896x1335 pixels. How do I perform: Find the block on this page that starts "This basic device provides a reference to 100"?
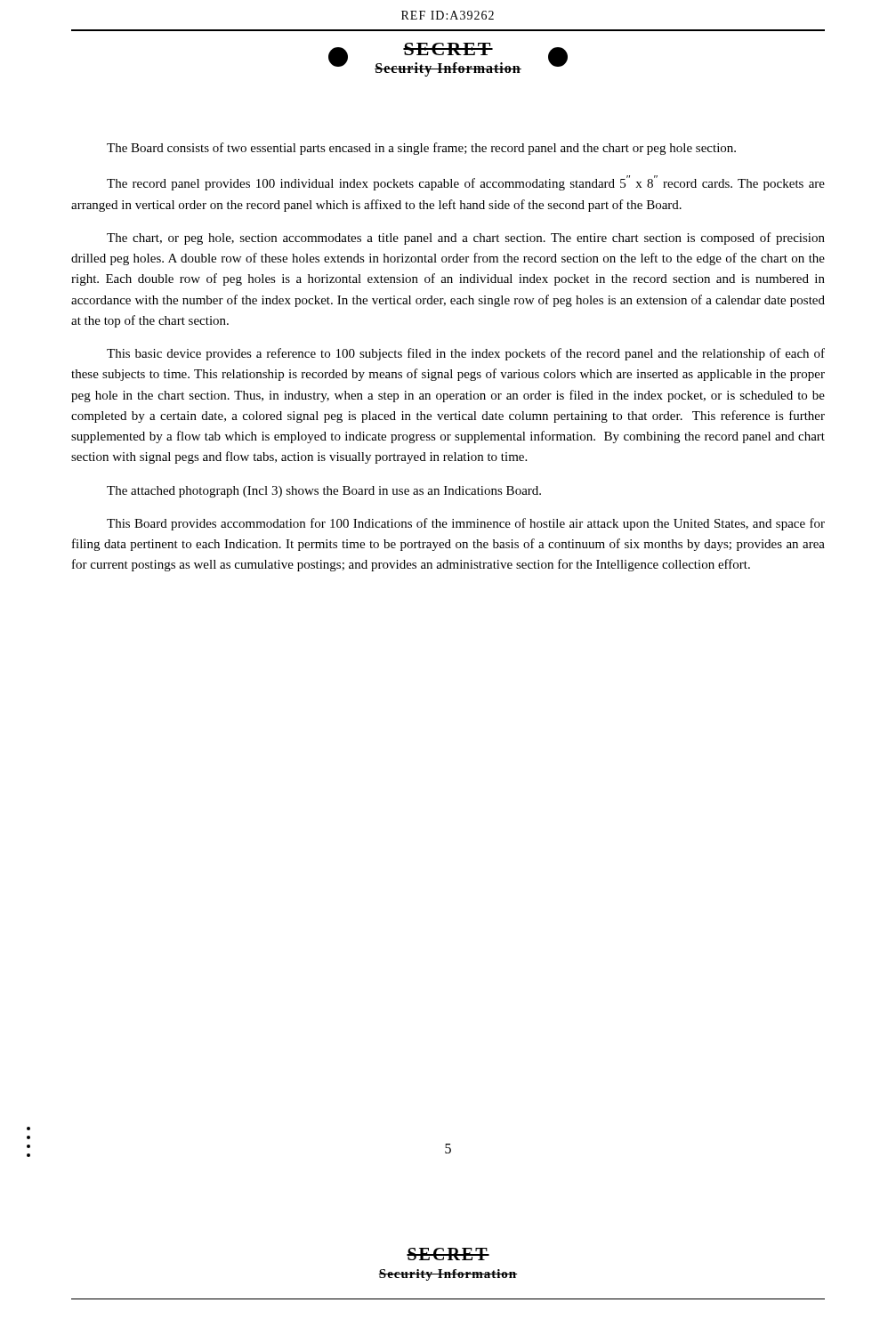[448, 405]
